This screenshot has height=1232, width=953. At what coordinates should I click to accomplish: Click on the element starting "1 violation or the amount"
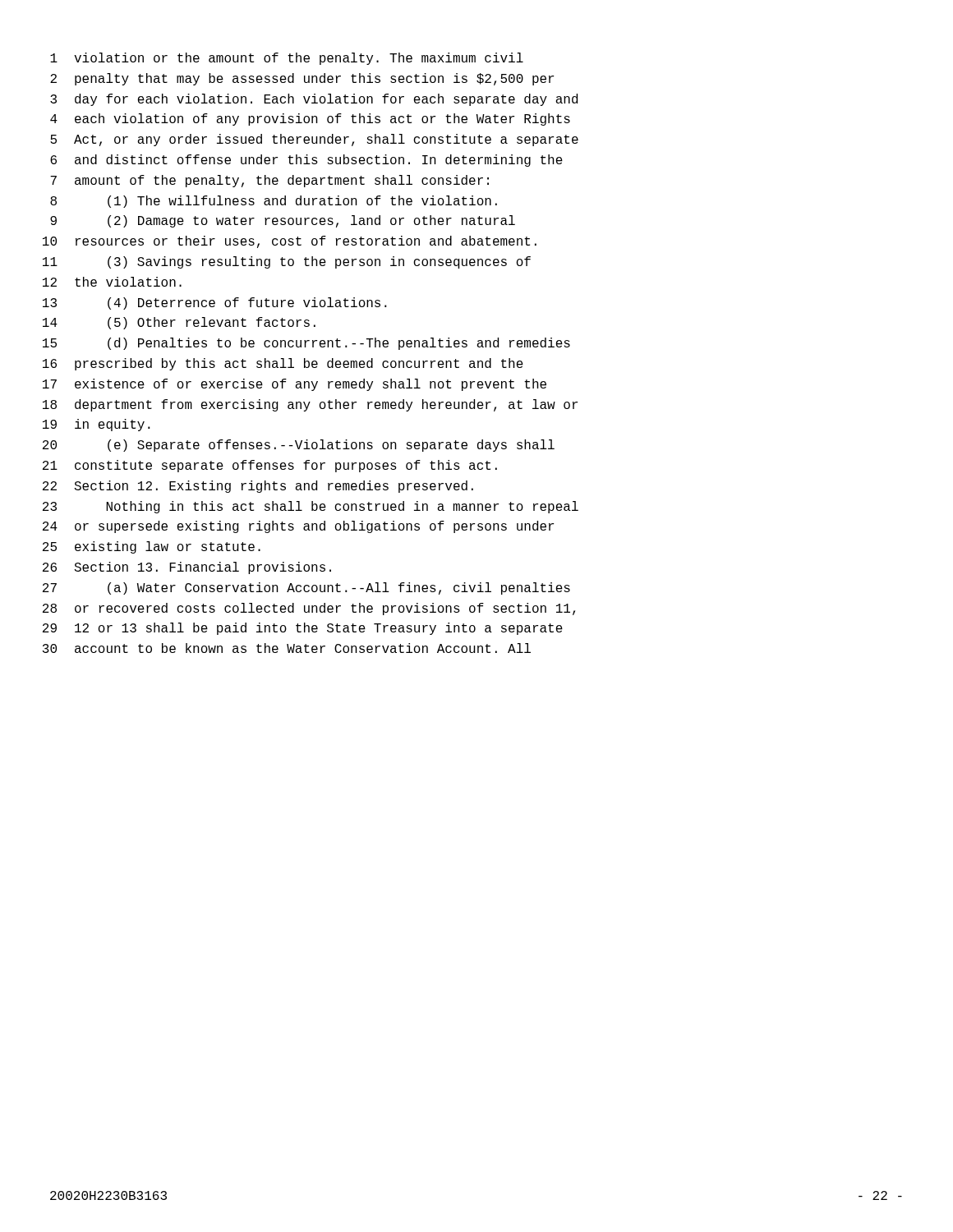pos(440,59)
